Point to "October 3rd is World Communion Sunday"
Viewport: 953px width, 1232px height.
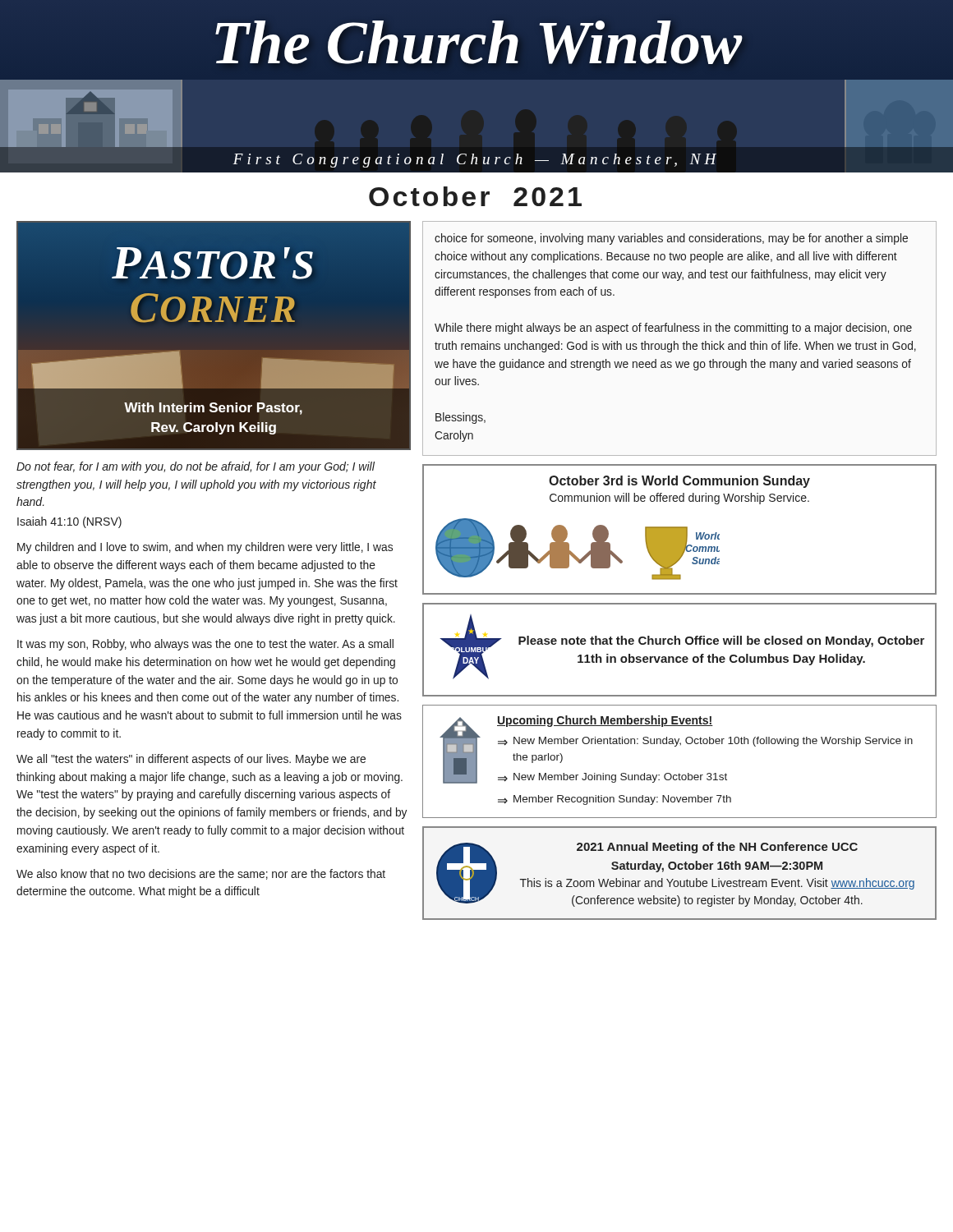point(679,481)
